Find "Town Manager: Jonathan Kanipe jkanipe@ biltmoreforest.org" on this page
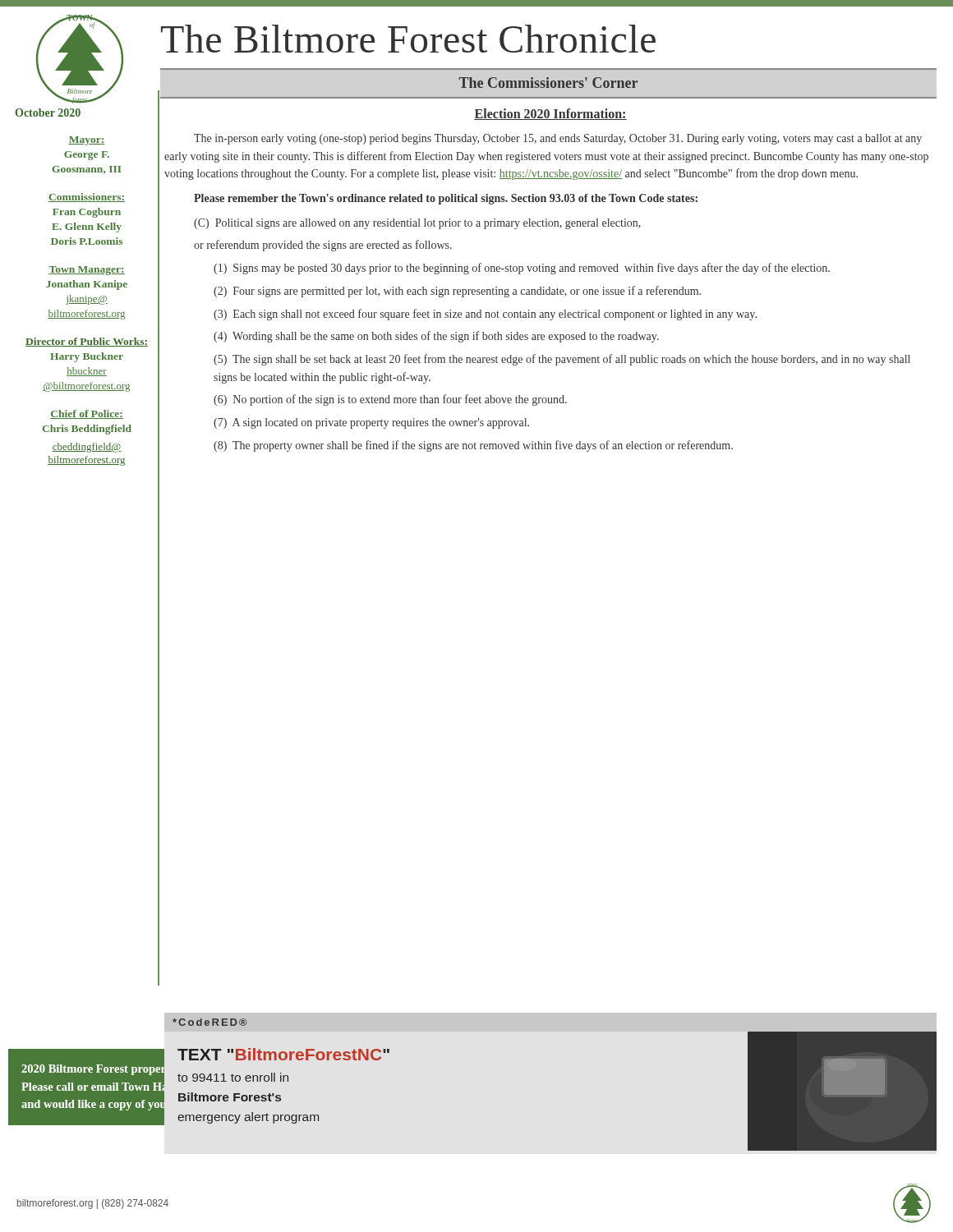 tap(87, 292)
